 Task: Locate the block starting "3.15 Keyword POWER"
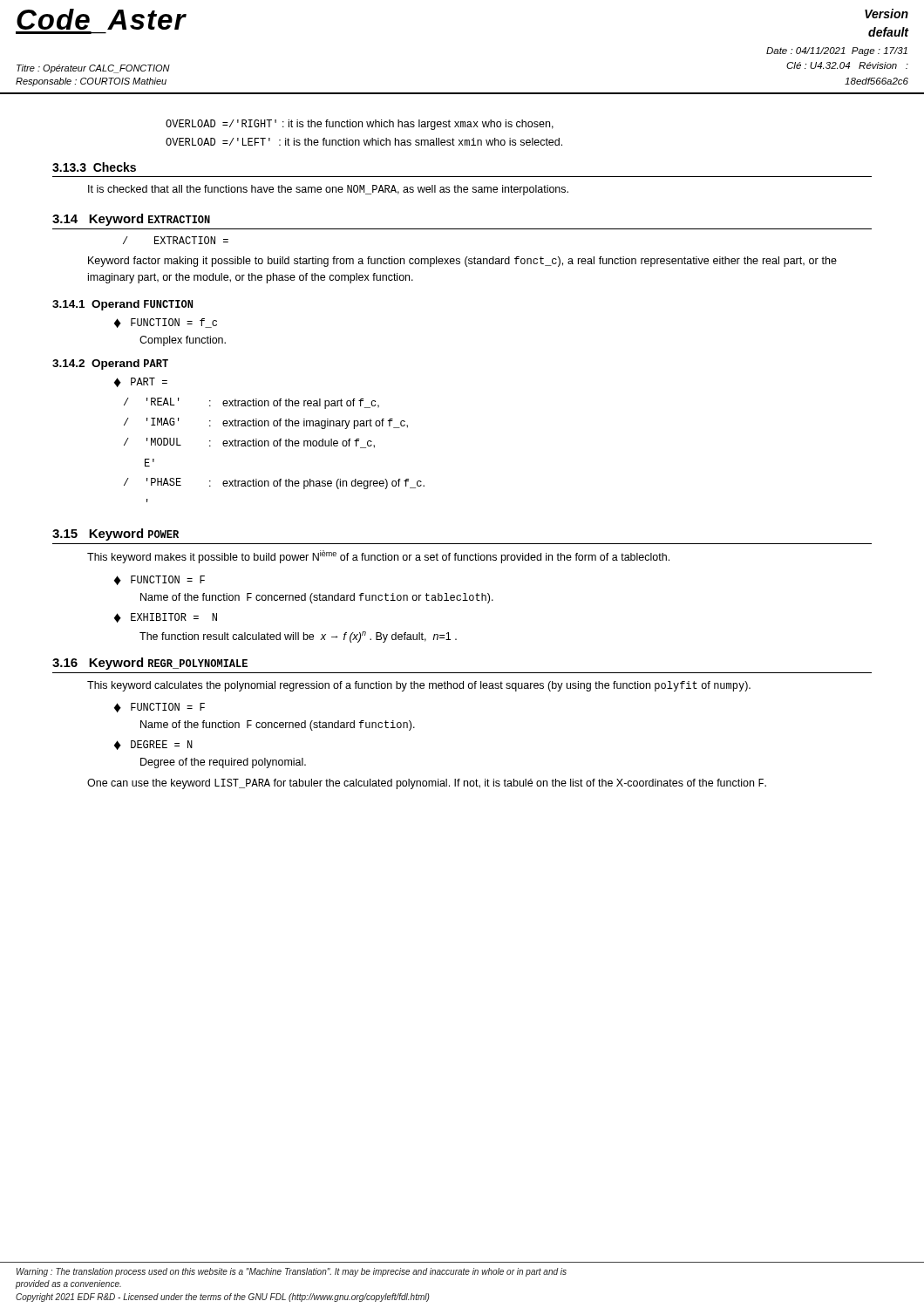pos(116,534)
